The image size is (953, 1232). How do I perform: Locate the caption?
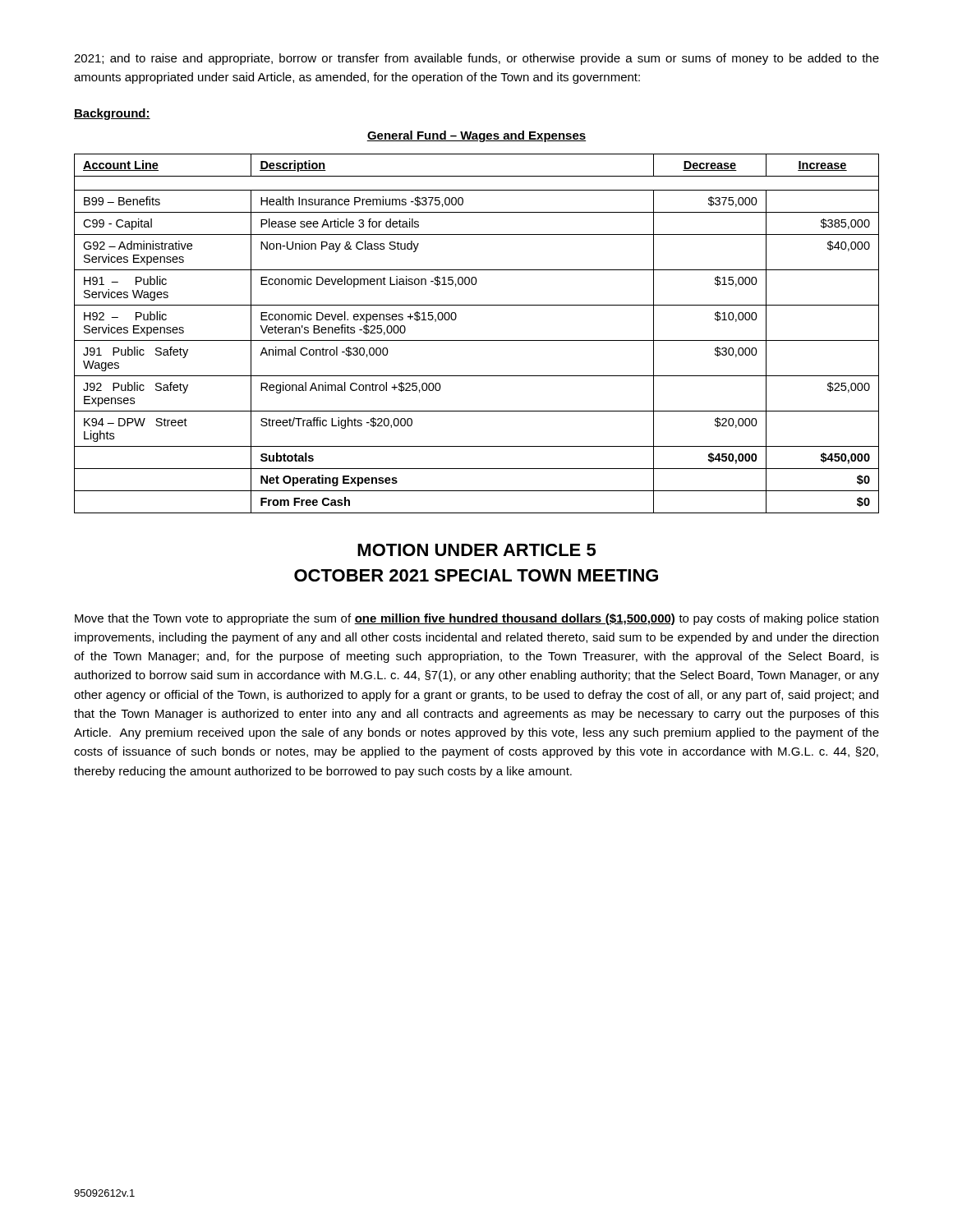[x=476, y=135]
